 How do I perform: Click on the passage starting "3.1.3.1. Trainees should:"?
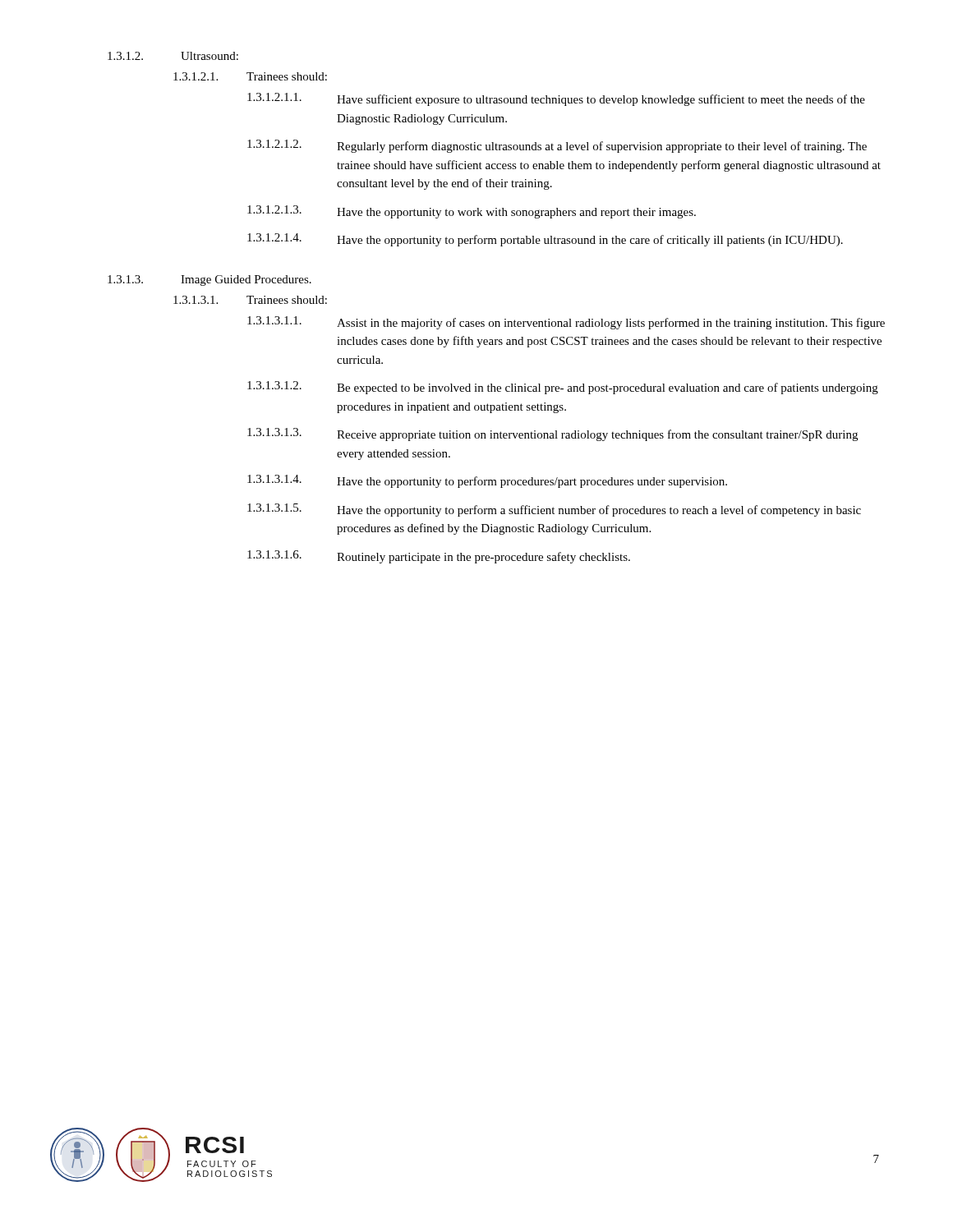[250, 300]
